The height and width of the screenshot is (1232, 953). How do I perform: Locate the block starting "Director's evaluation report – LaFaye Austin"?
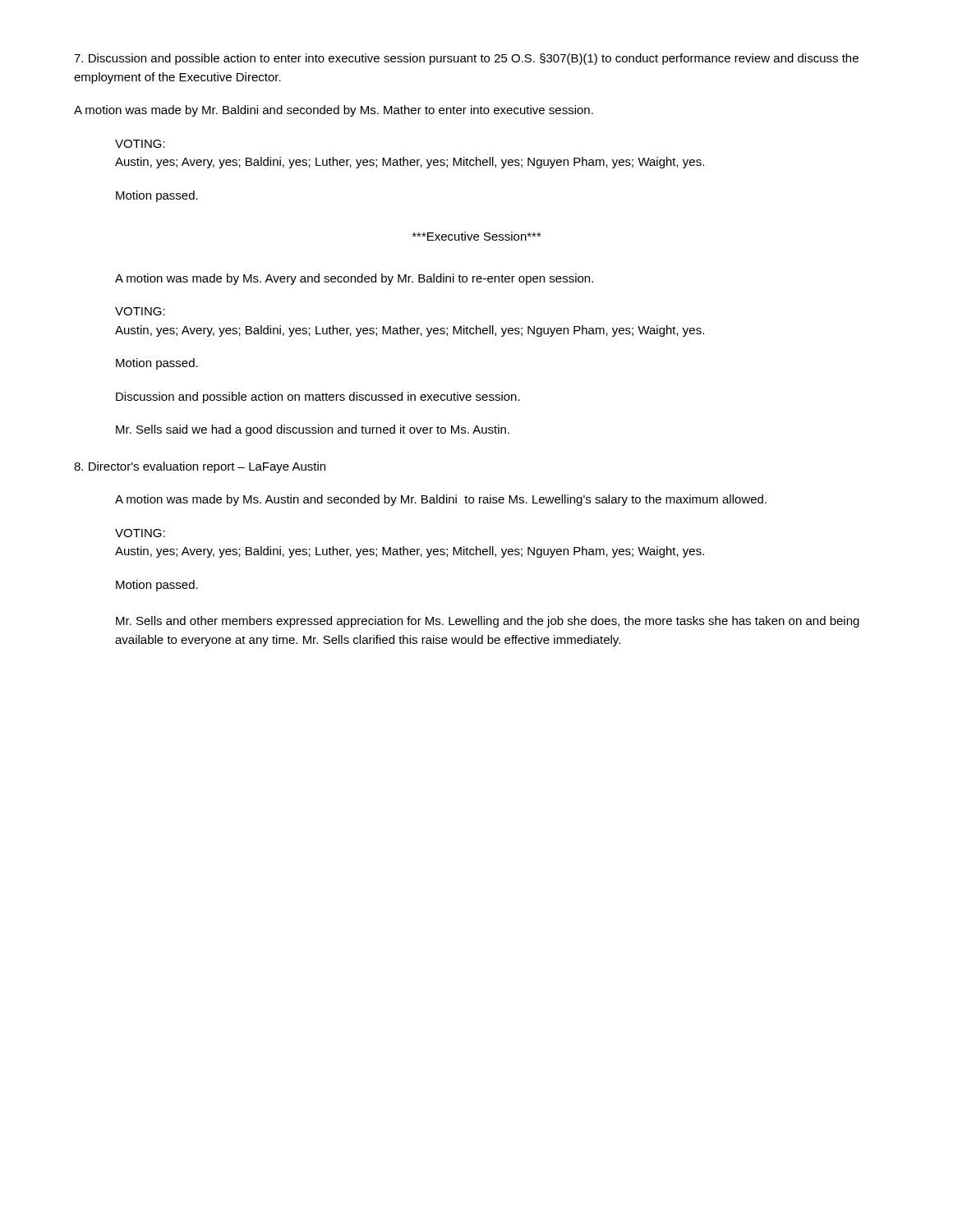point(200,466)
